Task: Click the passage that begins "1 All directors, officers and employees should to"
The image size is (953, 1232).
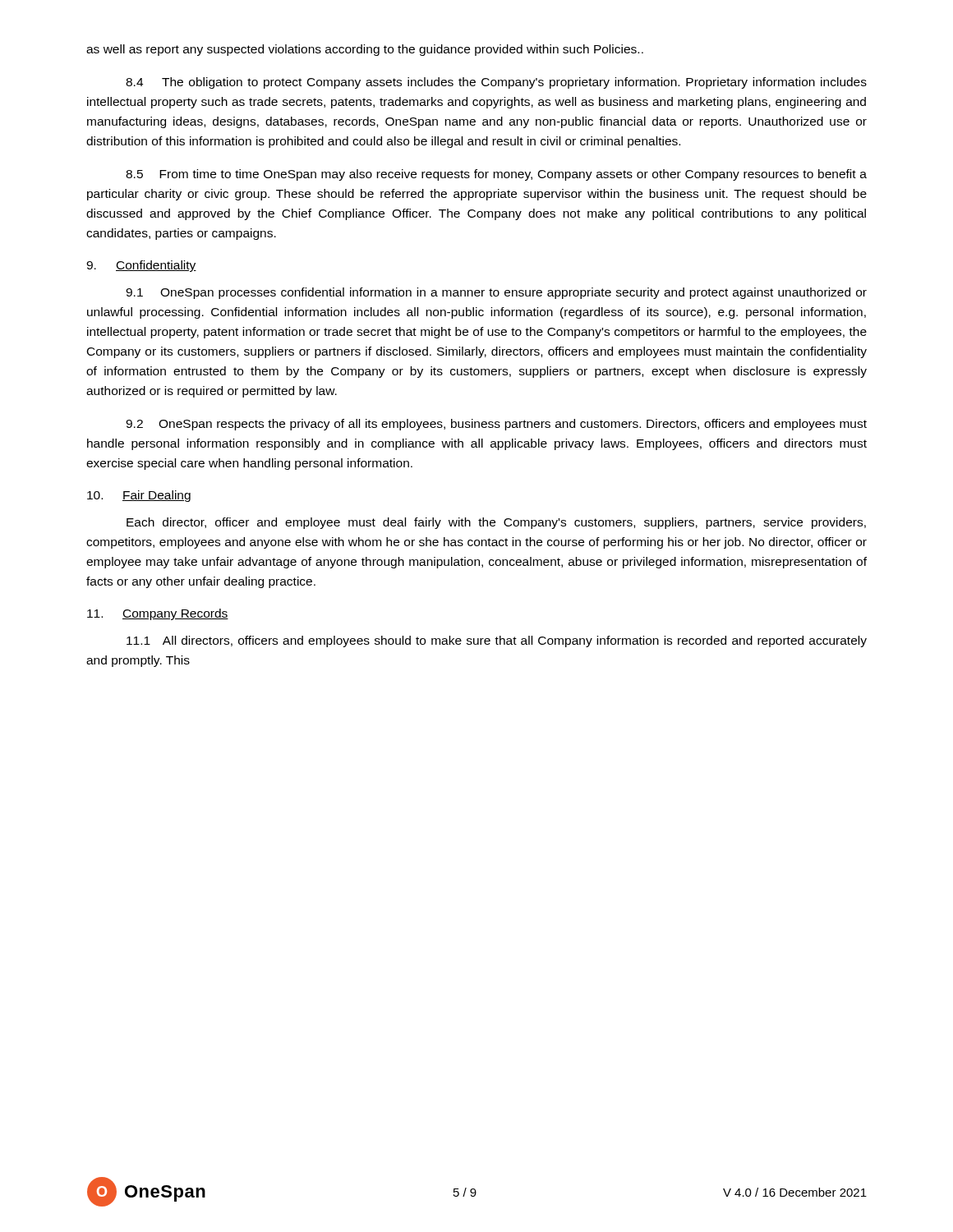Action: [476, 650]
